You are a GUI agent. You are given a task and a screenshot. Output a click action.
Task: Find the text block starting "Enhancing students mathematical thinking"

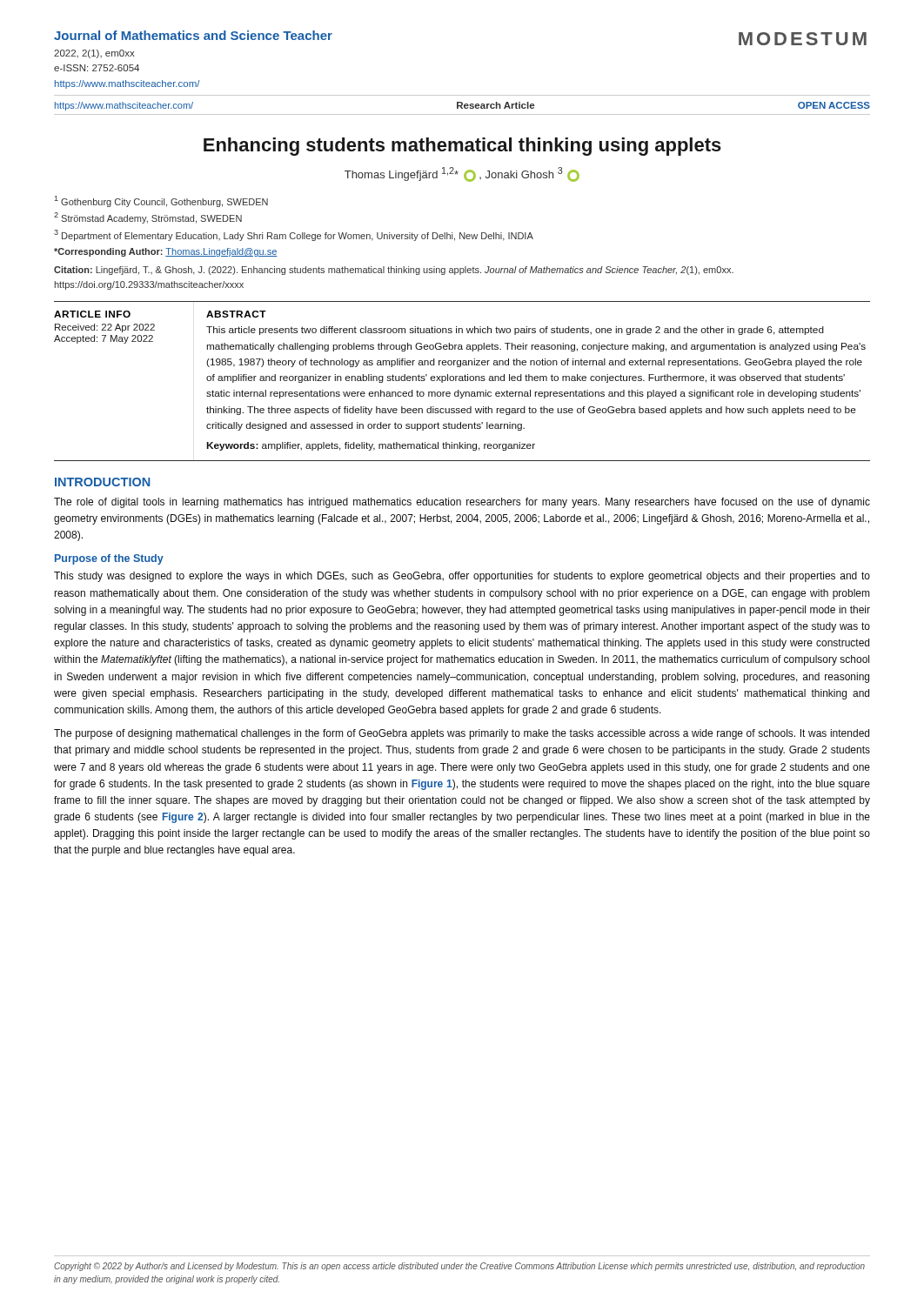[x=462, y=145]
